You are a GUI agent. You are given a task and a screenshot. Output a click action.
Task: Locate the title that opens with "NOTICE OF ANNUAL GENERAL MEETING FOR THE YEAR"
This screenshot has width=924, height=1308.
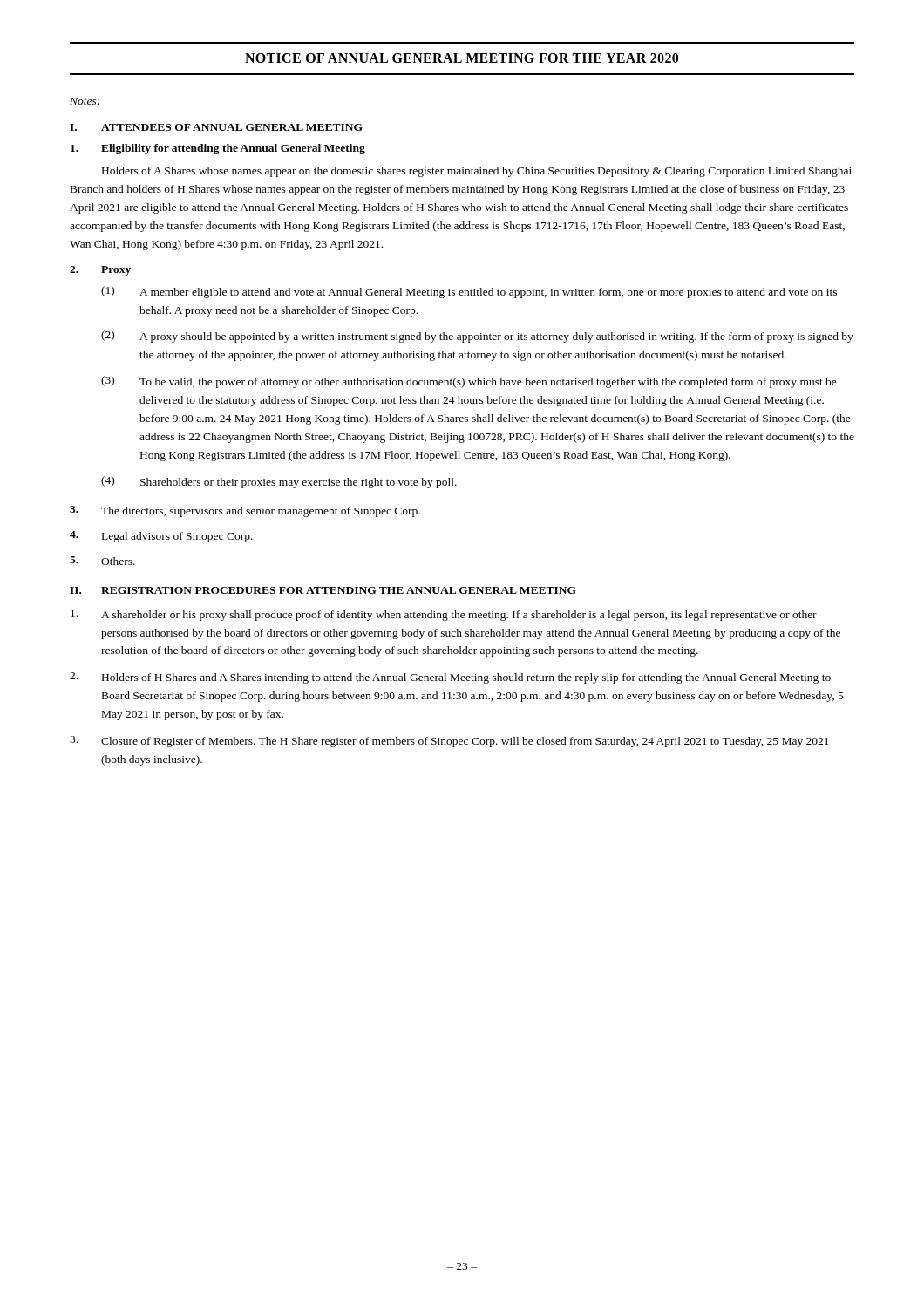(x=462, y=58)
